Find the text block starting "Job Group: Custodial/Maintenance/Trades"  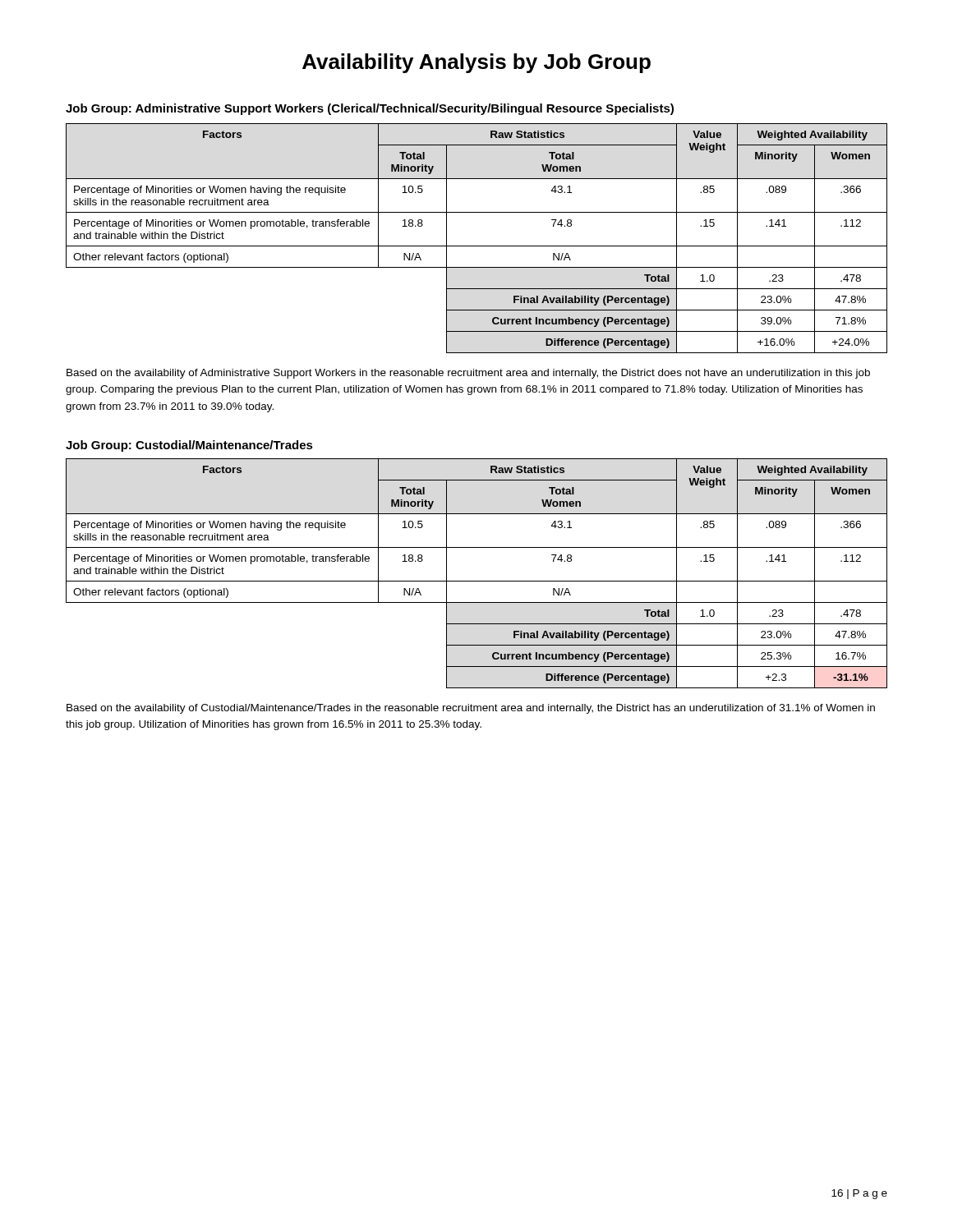point(189,445)
